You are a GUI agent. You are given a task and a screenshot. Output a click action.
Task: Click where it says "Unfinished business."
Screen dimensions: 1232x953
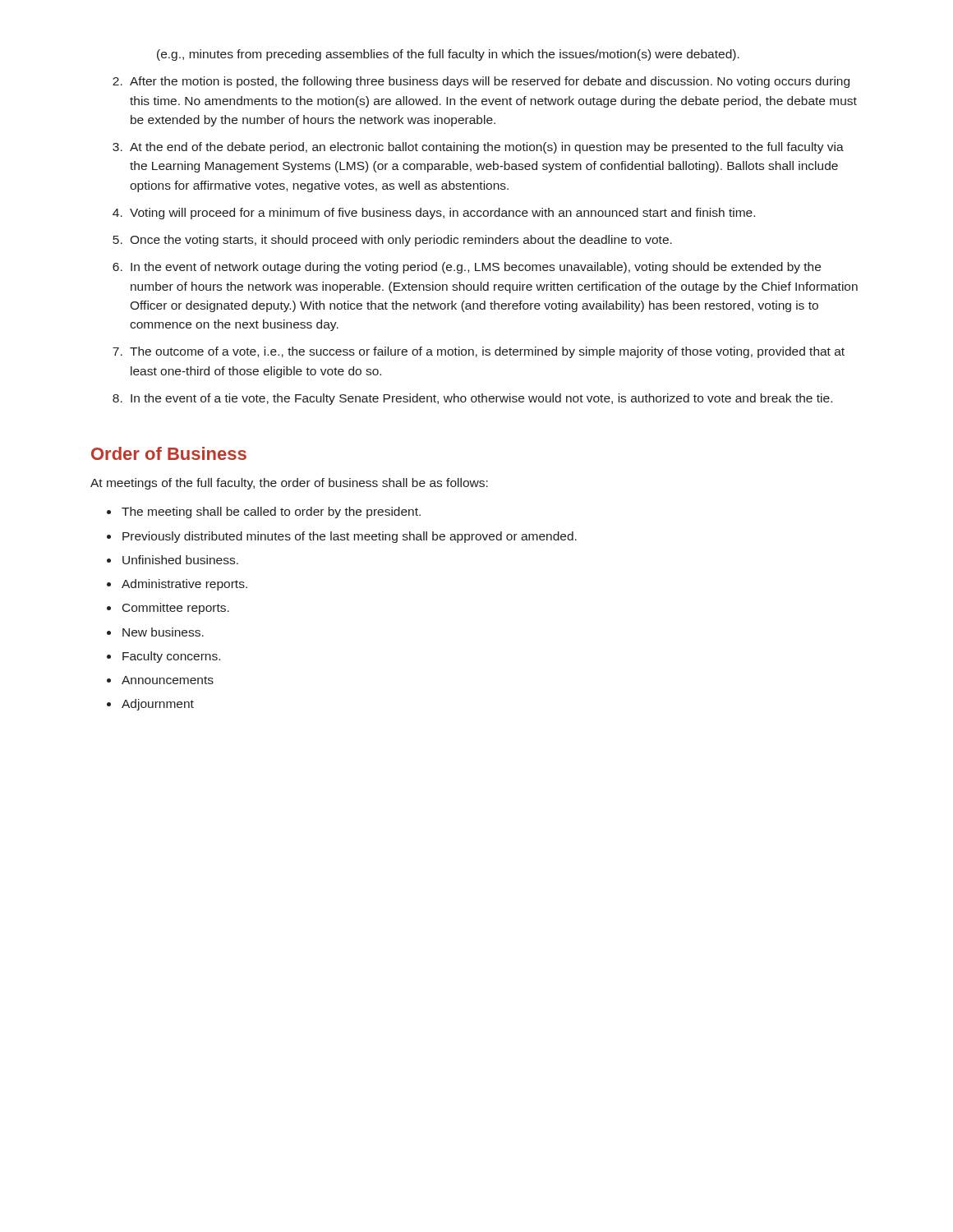pos(180,560)
